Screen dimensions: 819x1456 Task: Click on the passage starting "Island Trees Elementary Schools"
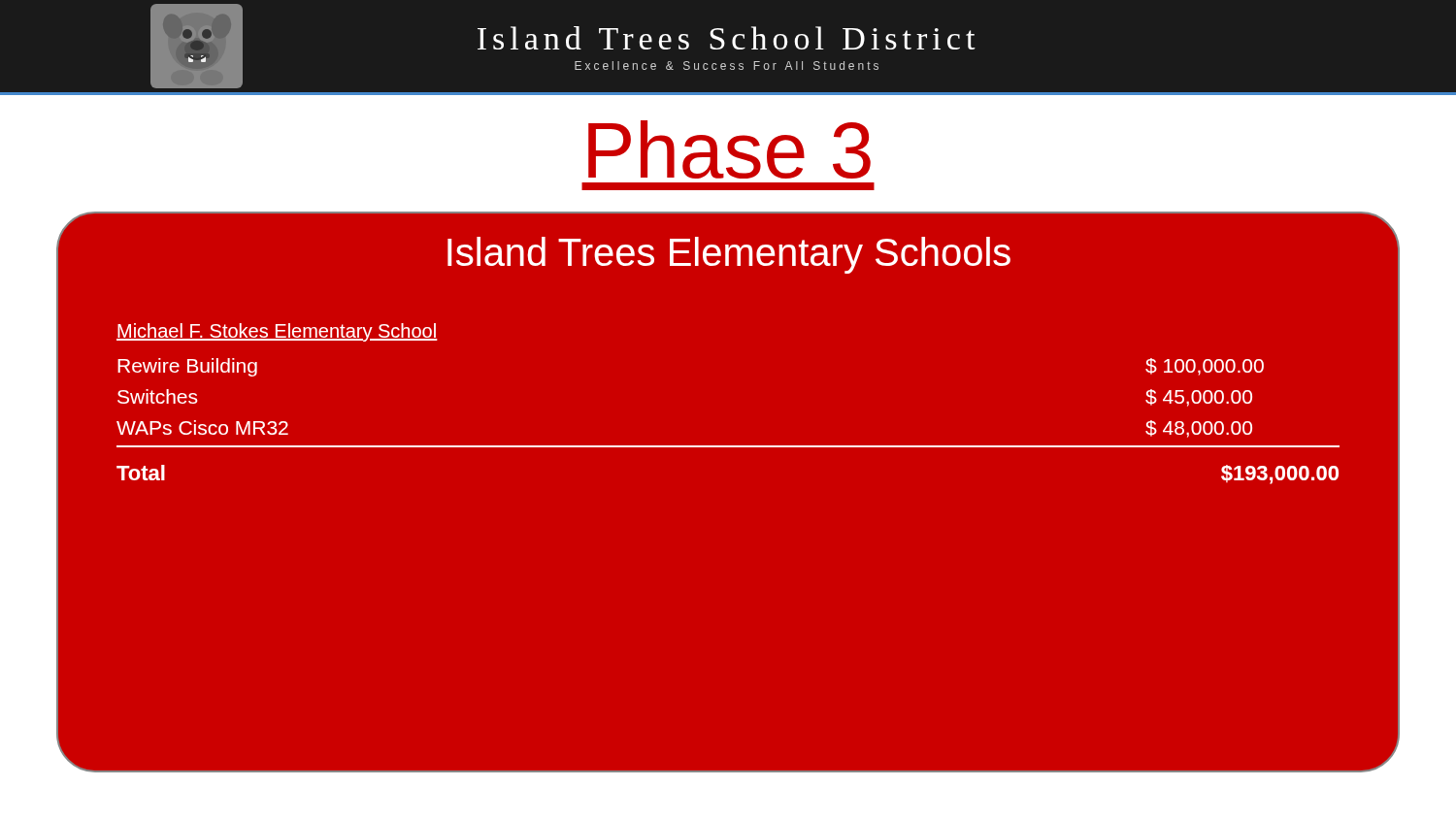point(728,252)
